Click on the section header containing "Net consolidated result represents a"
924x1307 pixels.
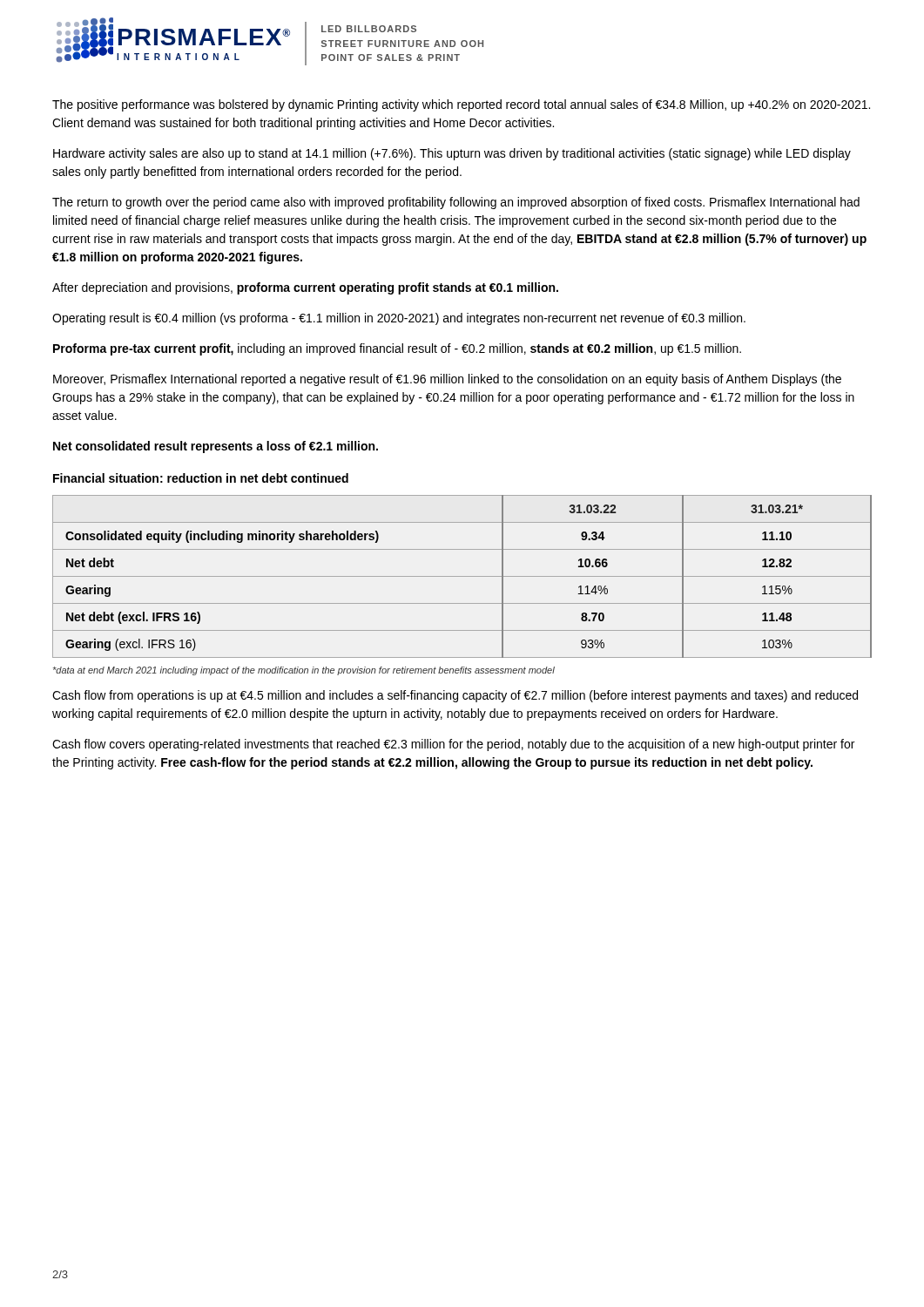[216, 447]
